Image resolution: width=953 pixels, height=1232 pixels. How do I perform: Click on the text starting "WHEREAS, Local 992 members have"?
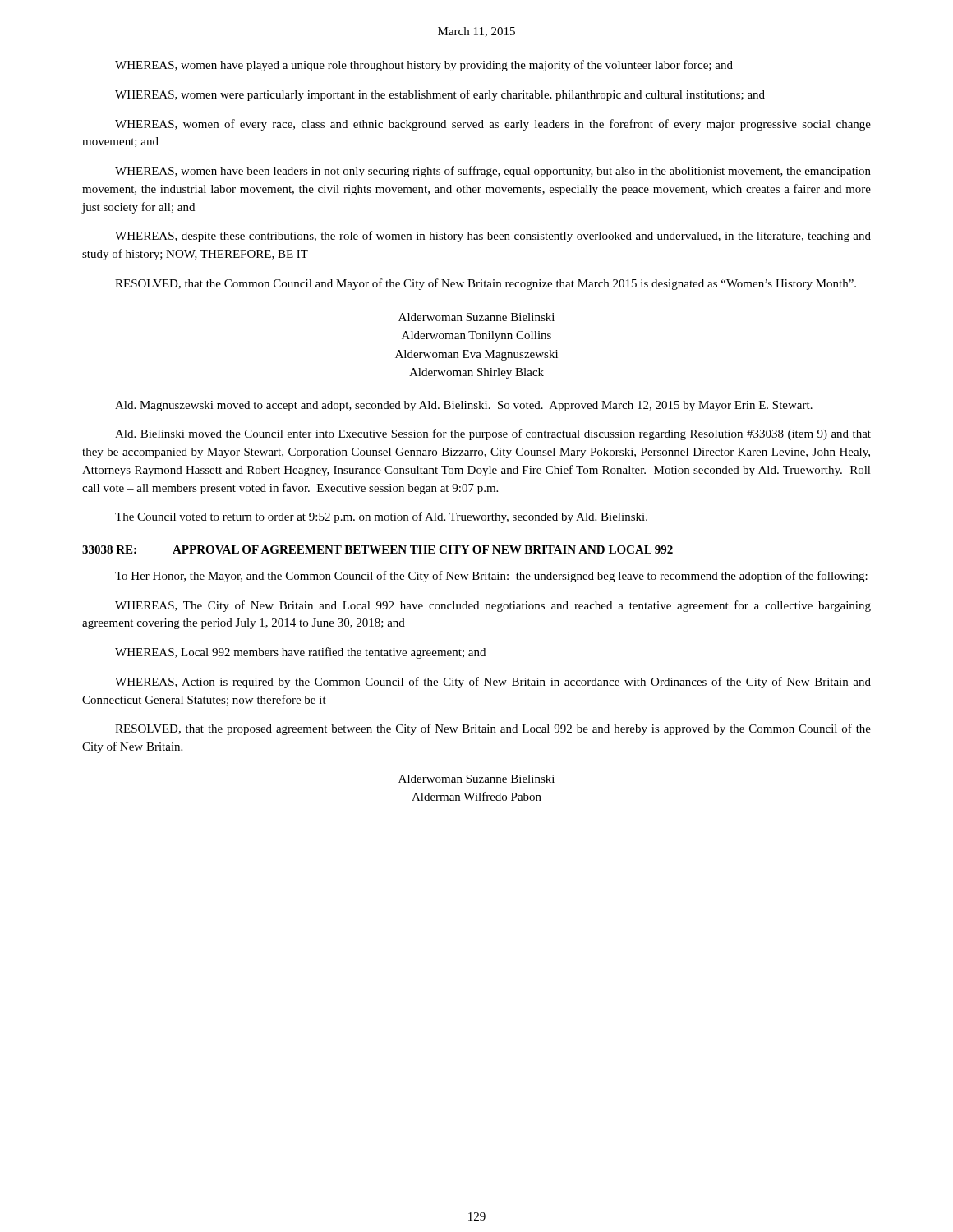click(476, 653)
